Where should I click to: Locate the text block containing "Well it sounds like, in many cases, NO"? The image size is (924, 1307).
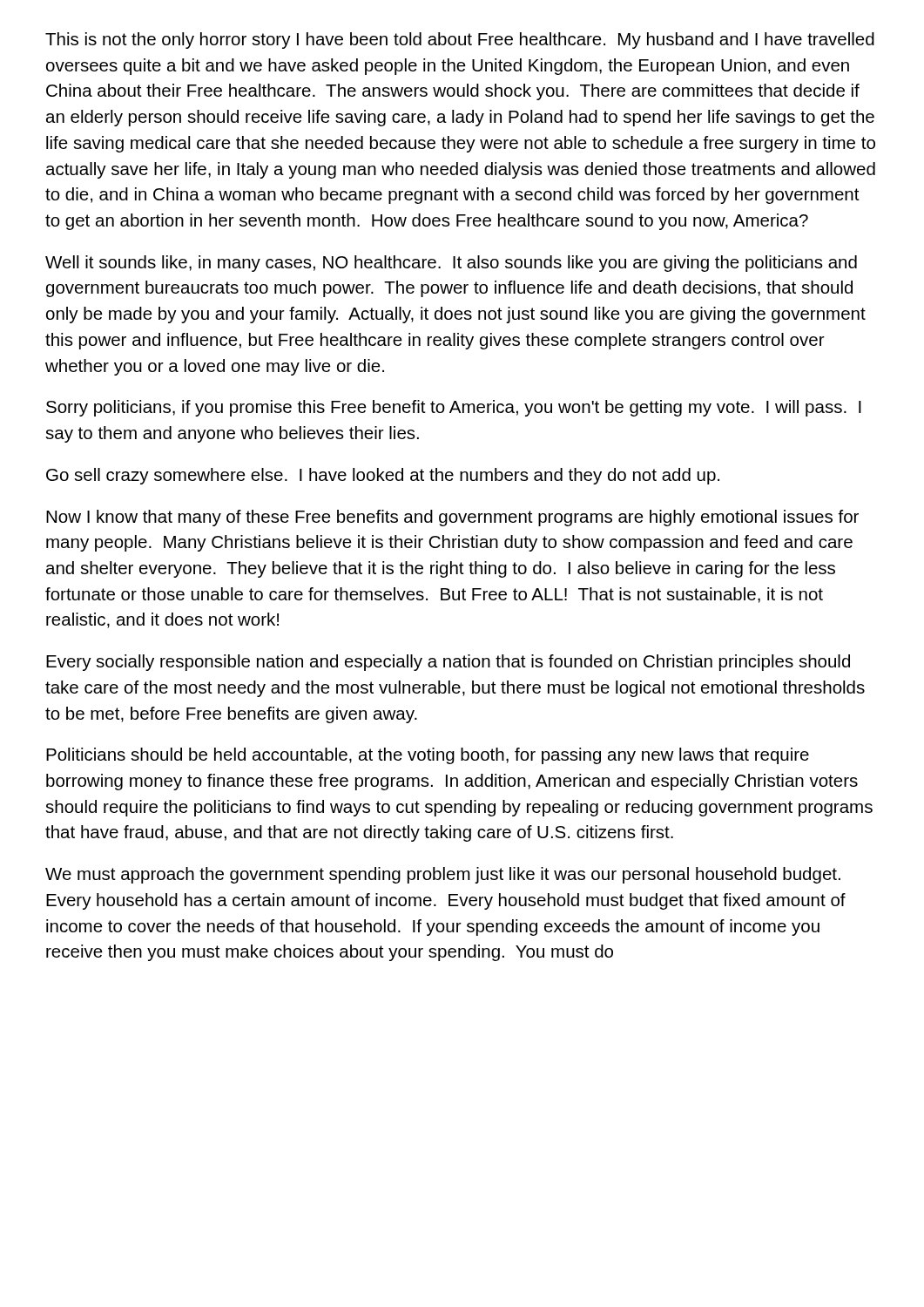tap(455, 313)
